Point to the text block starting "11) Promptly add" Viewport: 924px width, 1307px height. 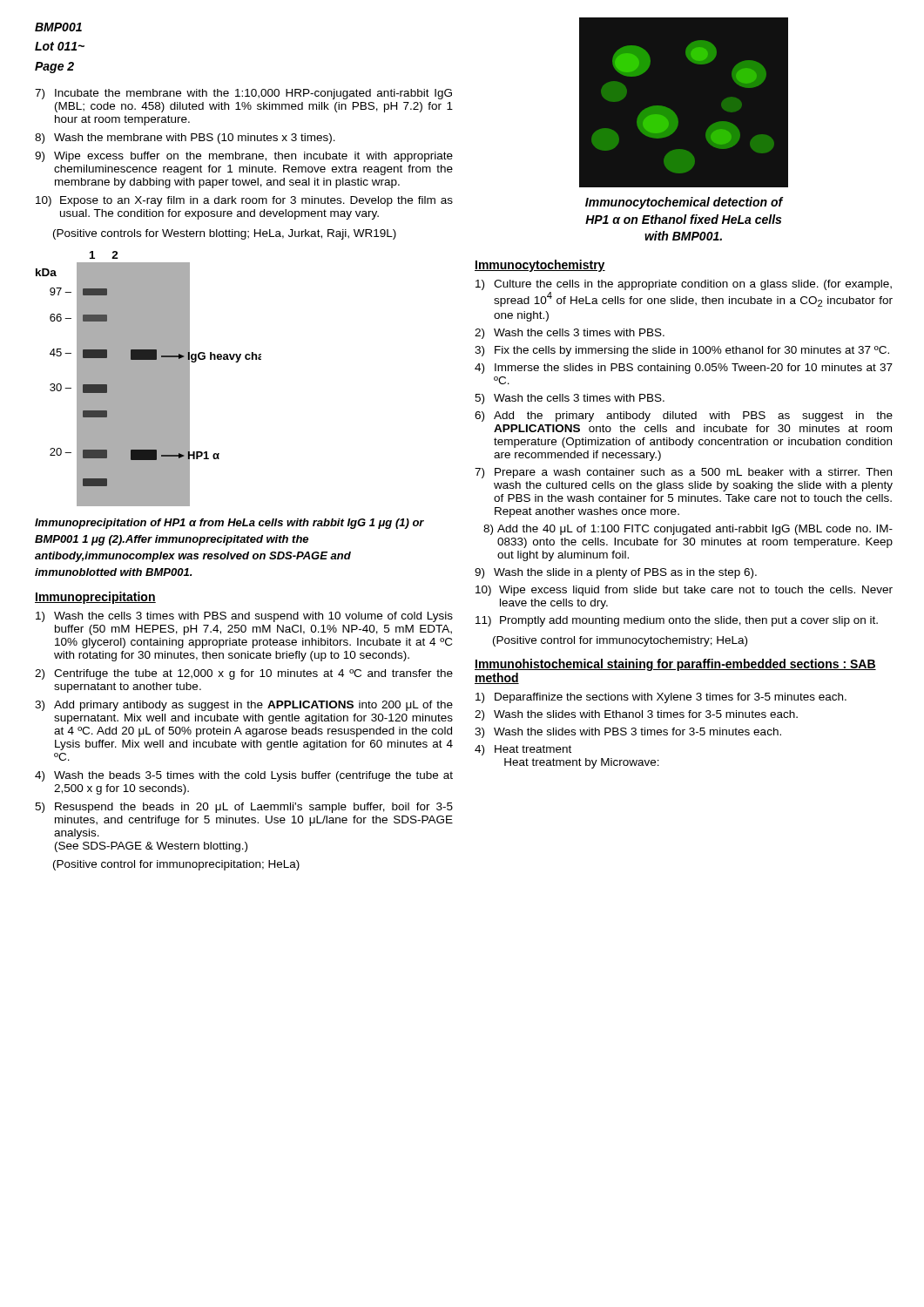(677, 620)
